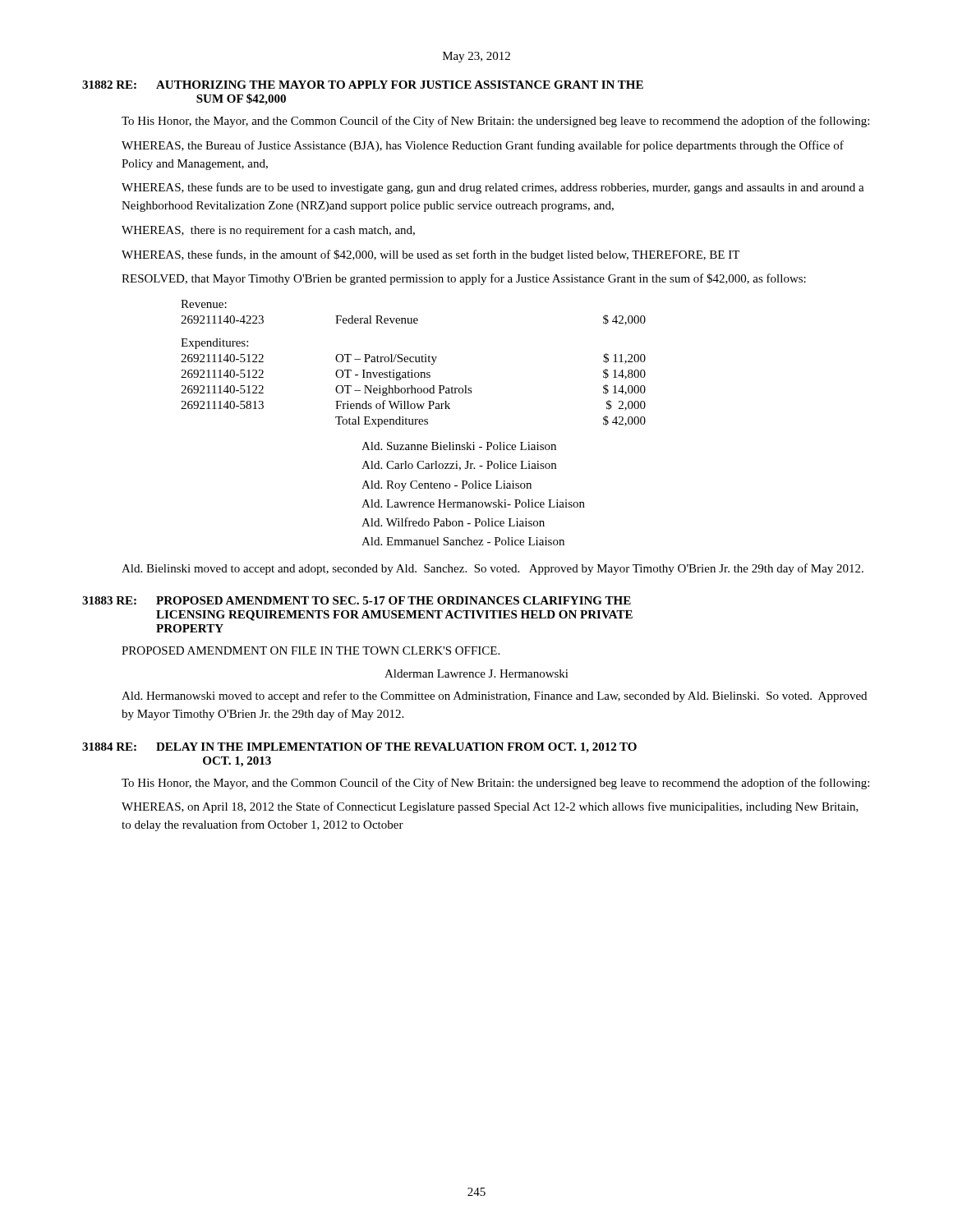The image size is (953, 1232).
Task: Navigate to the text block starting "31882 RE: AUTHORIZING THE MAYOR TO"
Action: pyautogui.click(x=363, y=92)
